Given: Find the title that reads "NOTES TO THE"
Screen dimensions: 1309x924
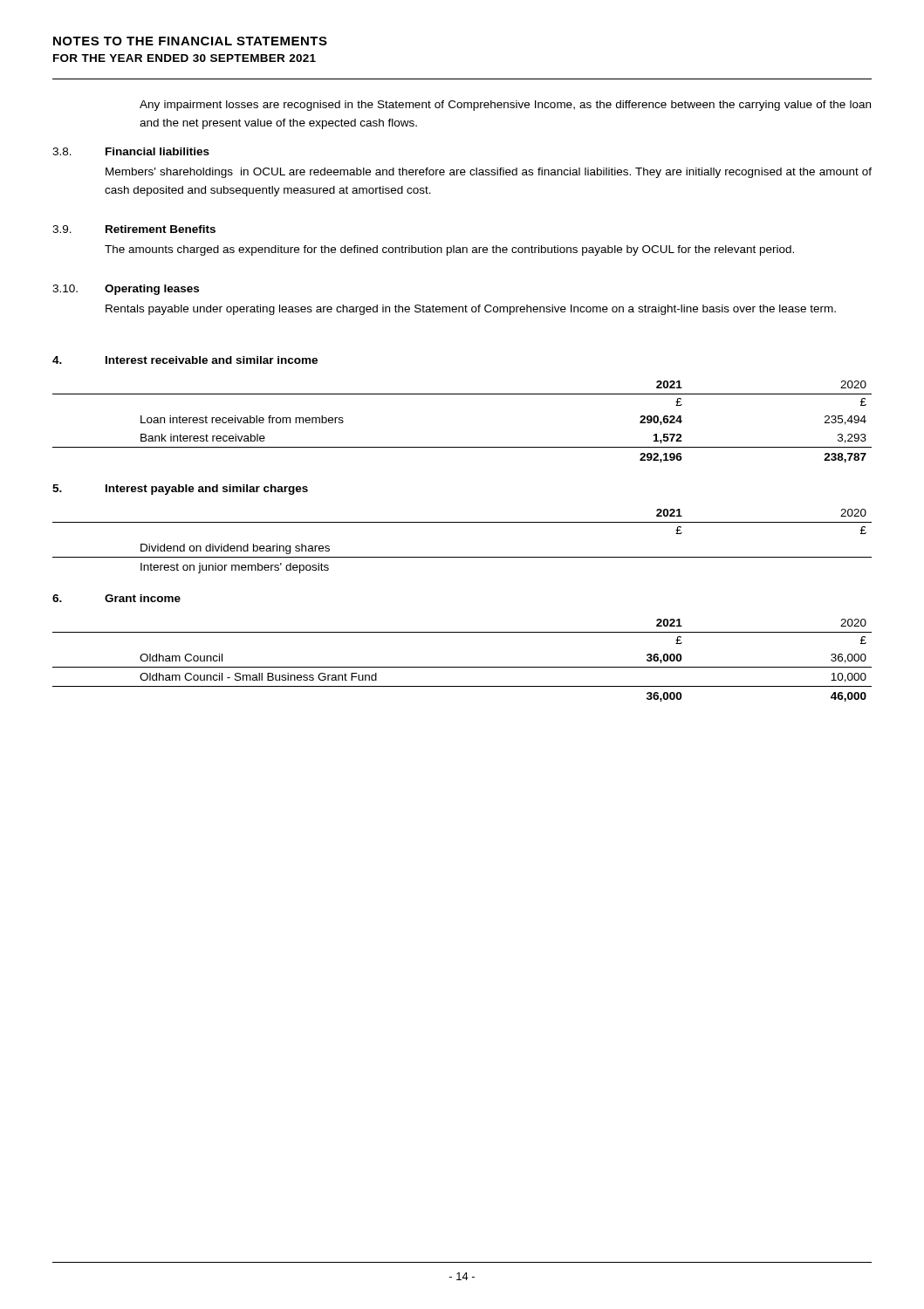Looking at the screenshot, I should (190, 41).
